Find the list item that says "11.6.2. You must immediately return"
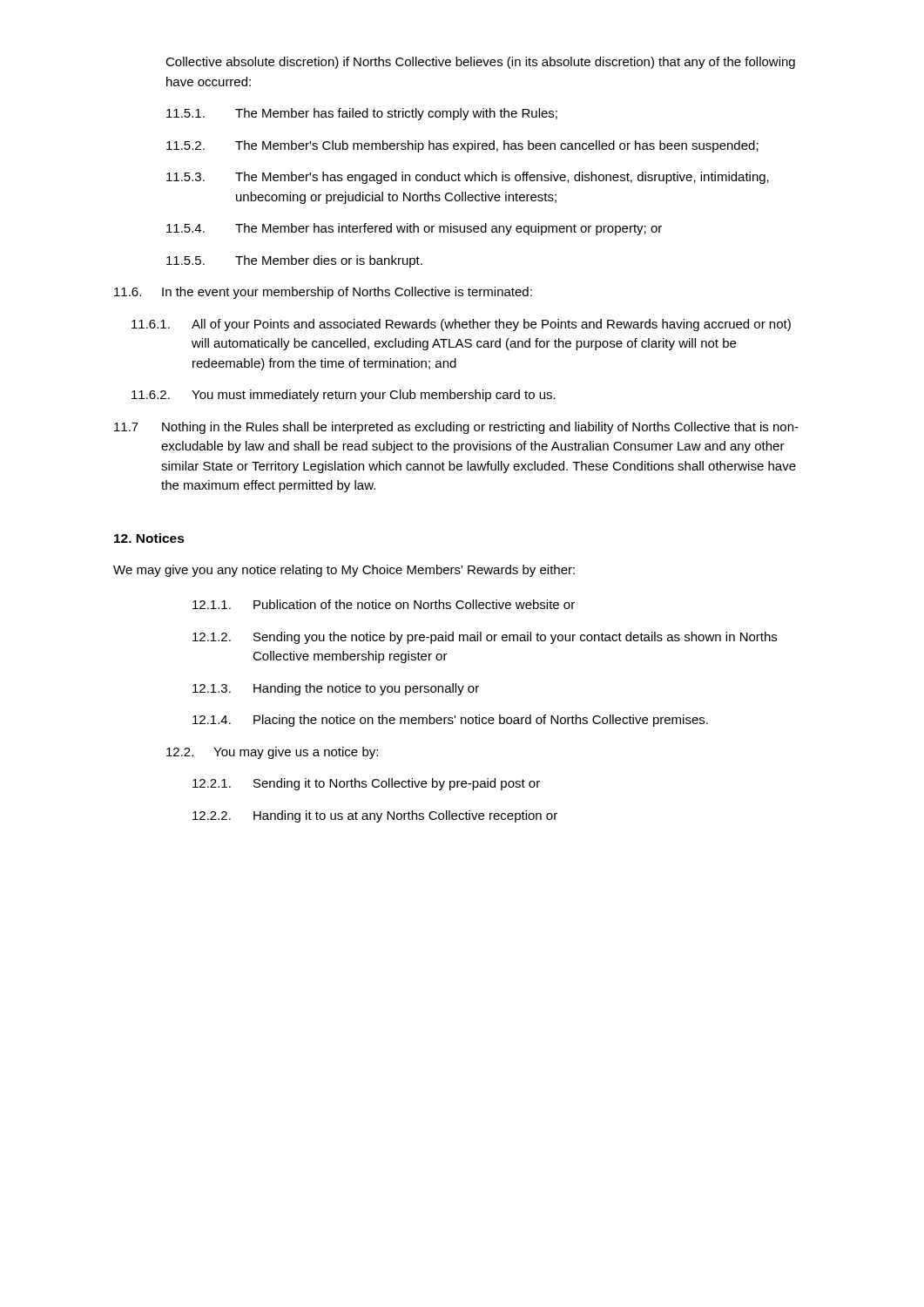 point(343,395)
